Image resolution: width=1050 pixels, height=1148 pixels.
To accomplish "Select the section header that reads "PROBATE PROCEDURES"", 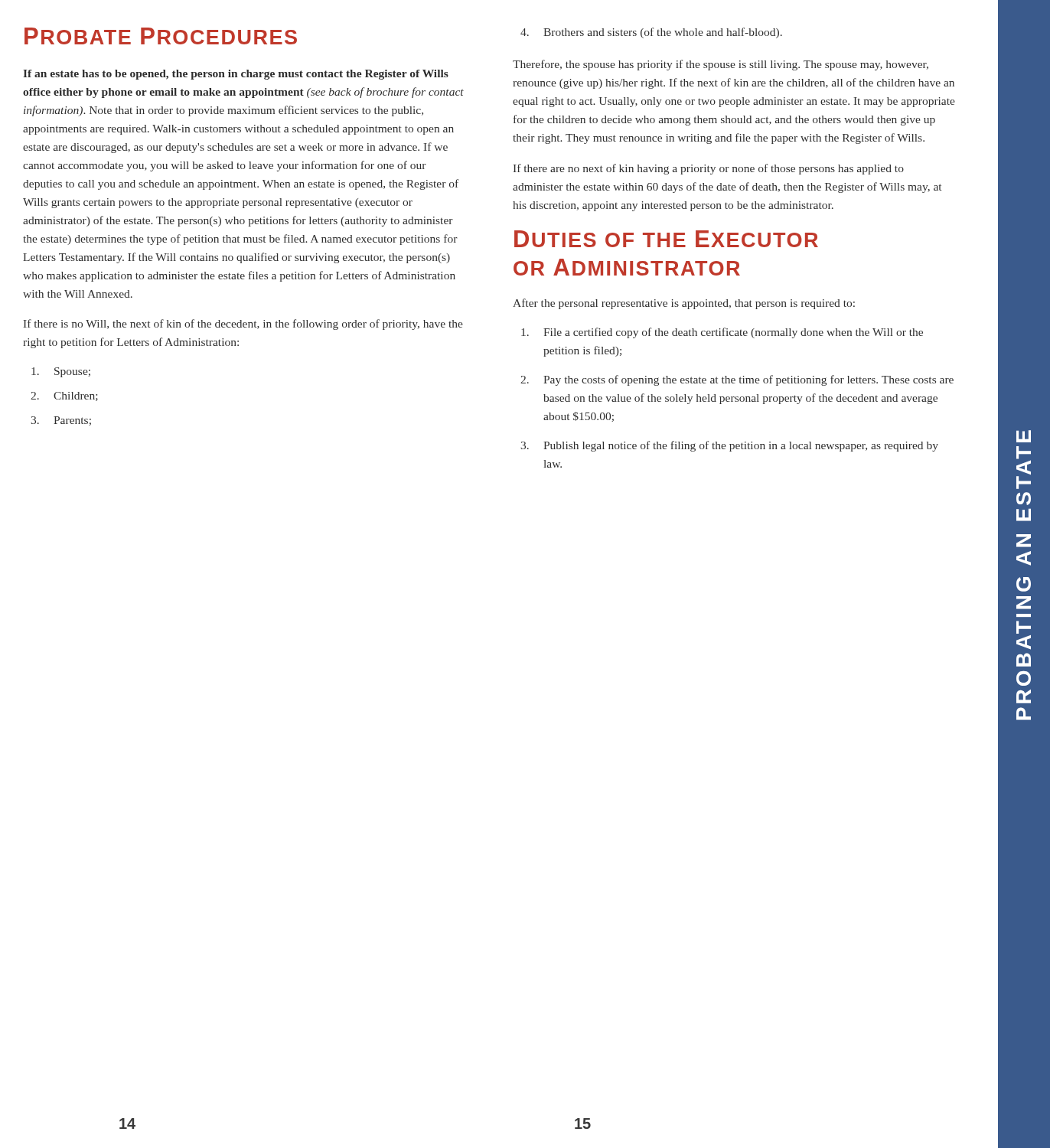I will (x=245, y=37).
